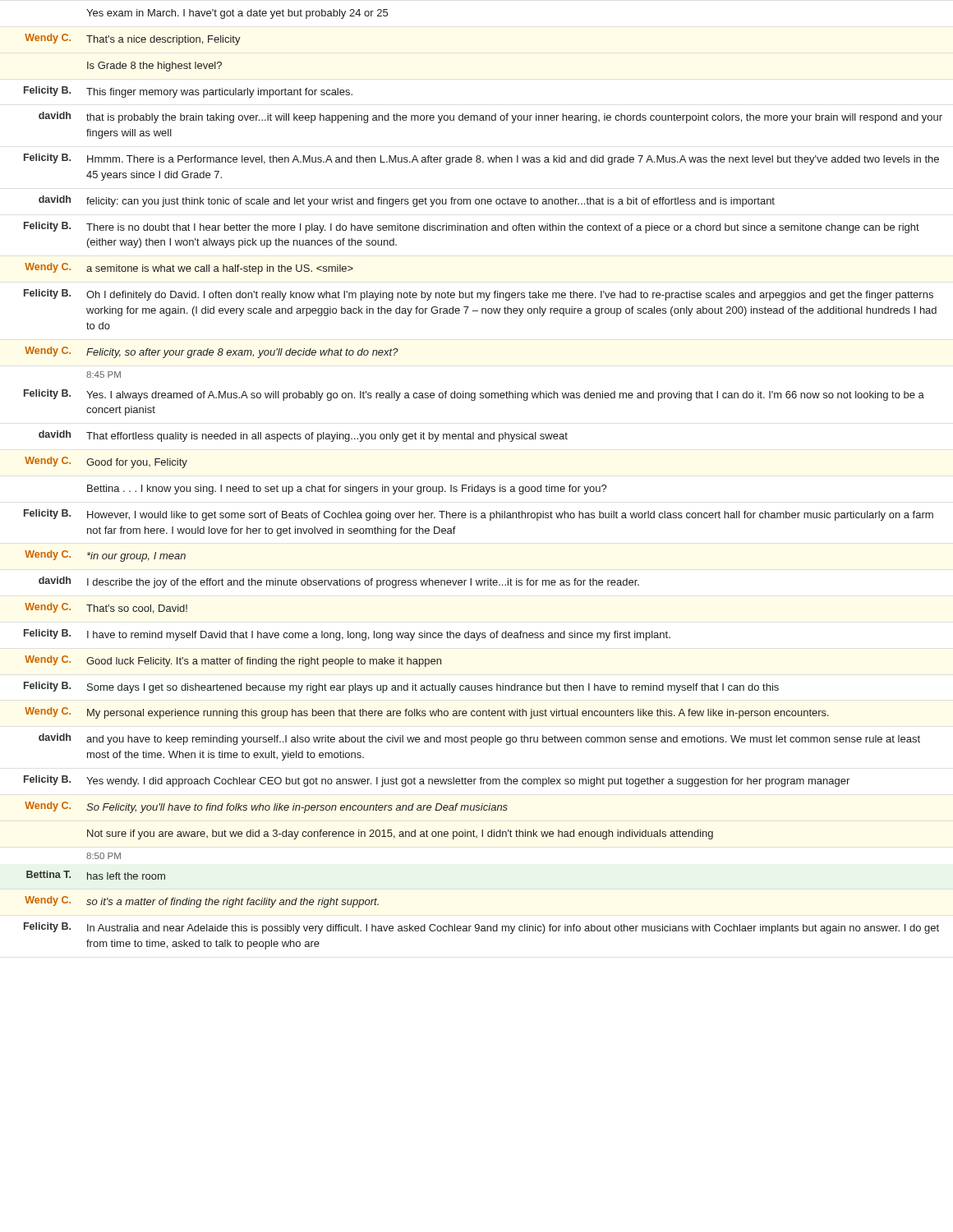Select the list item that says "Bettina . . . I"
This screenshot has height=1232, width=953.
(x=476, y=489)
